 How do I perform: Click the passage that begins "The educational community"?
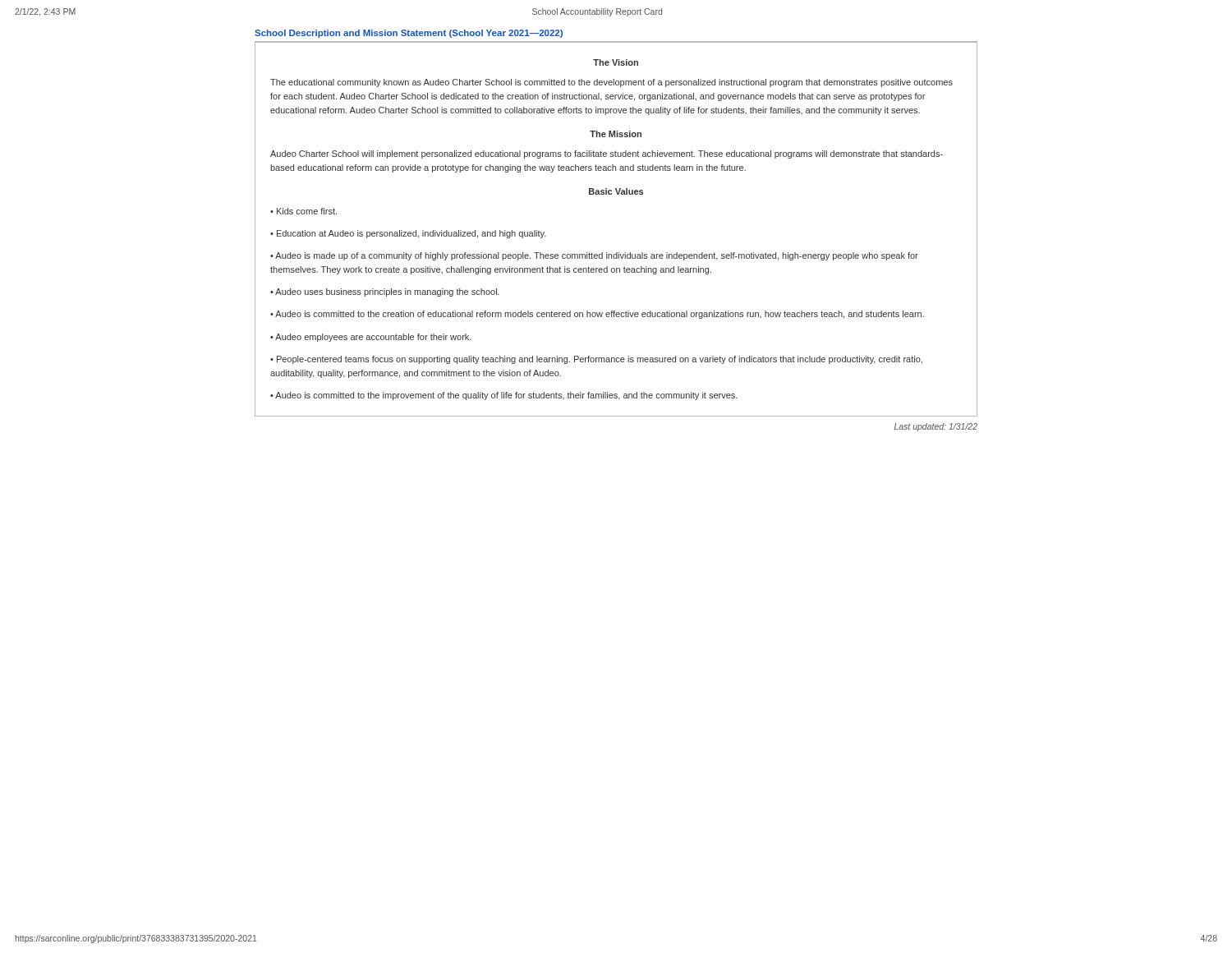(x=611, y=96)
